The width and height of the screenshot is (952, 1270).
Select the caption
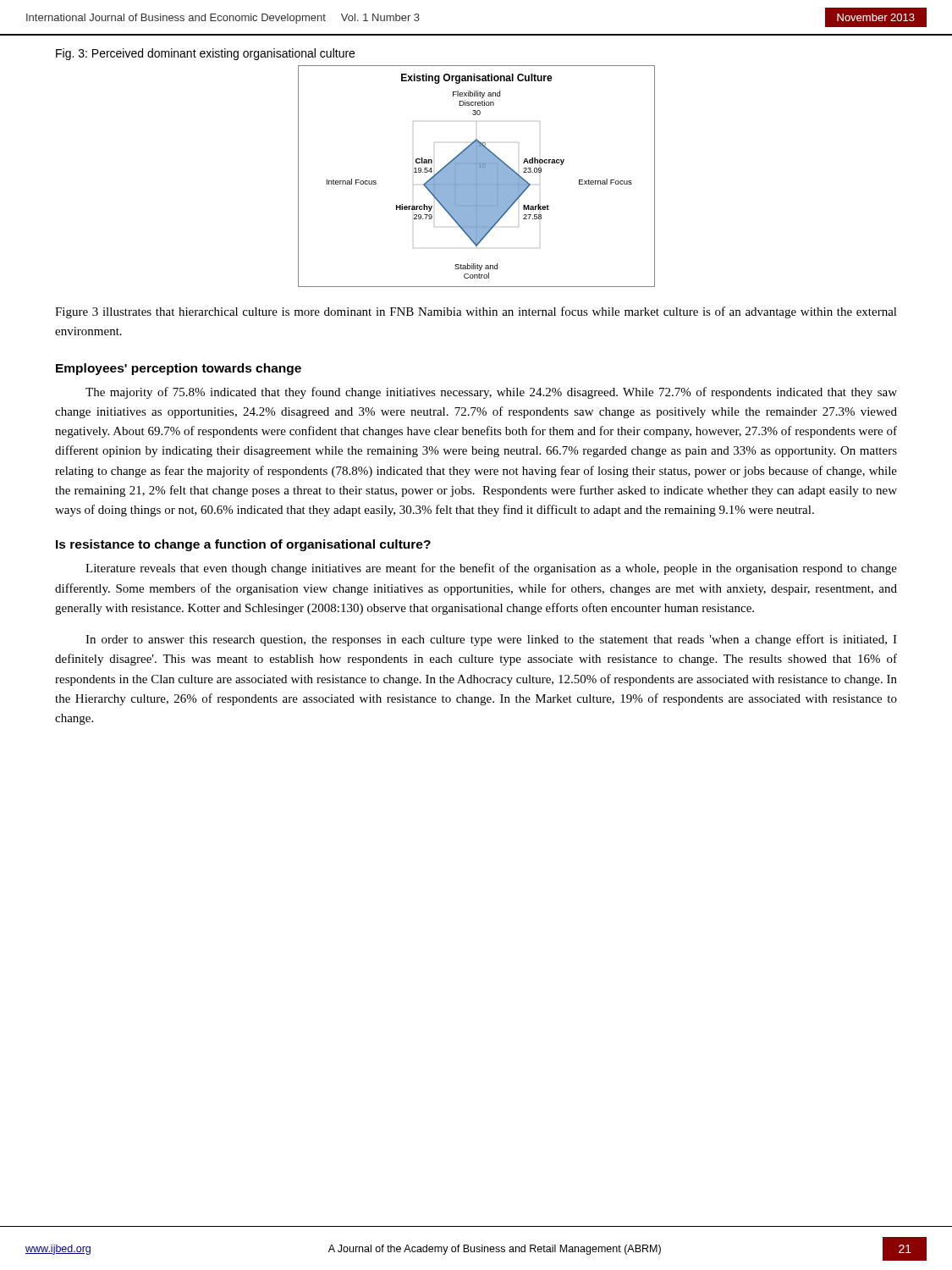205,53
